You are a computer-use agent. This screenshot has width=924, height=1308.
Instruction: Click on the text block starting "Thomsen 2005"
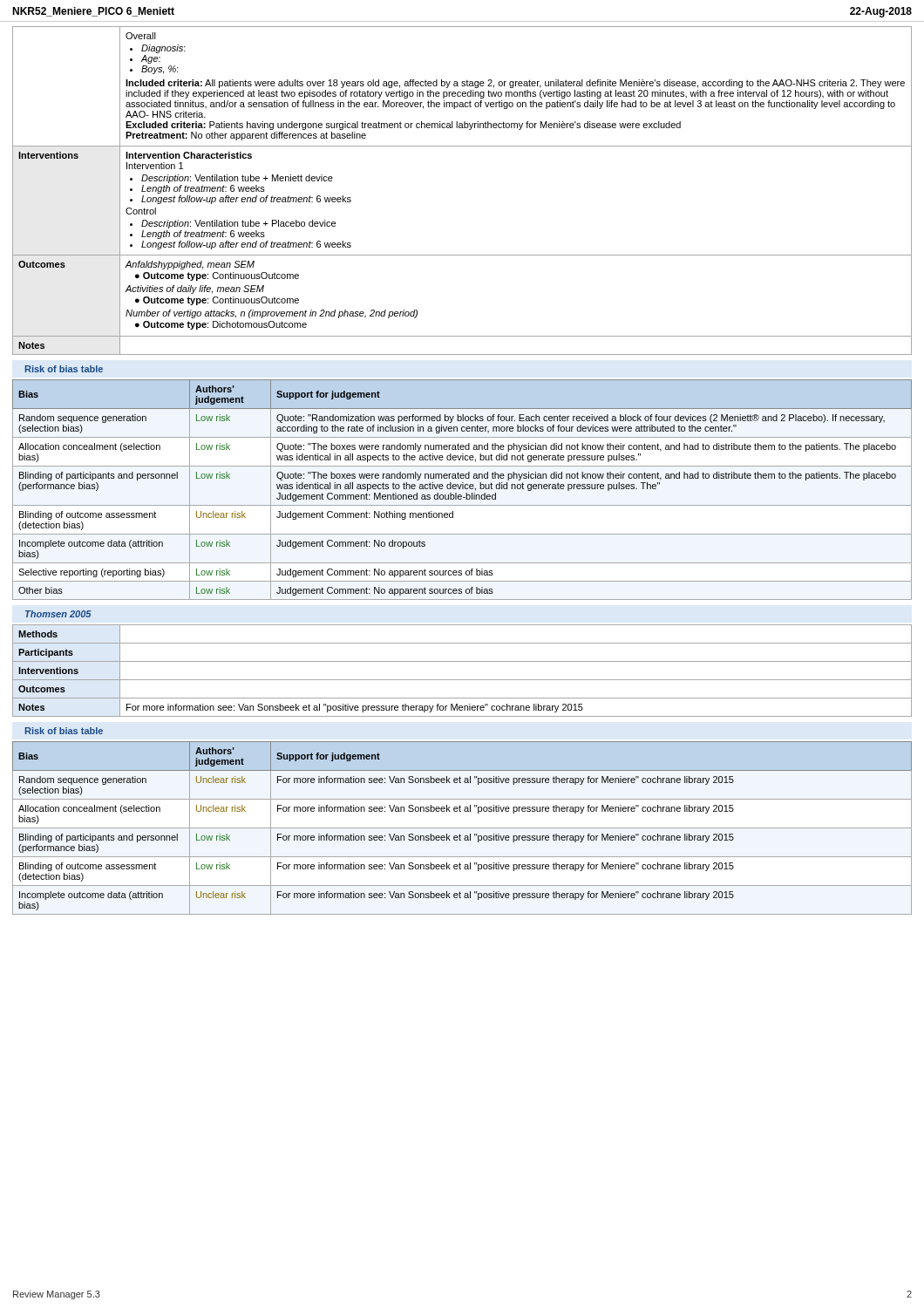(x=58, y=614)
